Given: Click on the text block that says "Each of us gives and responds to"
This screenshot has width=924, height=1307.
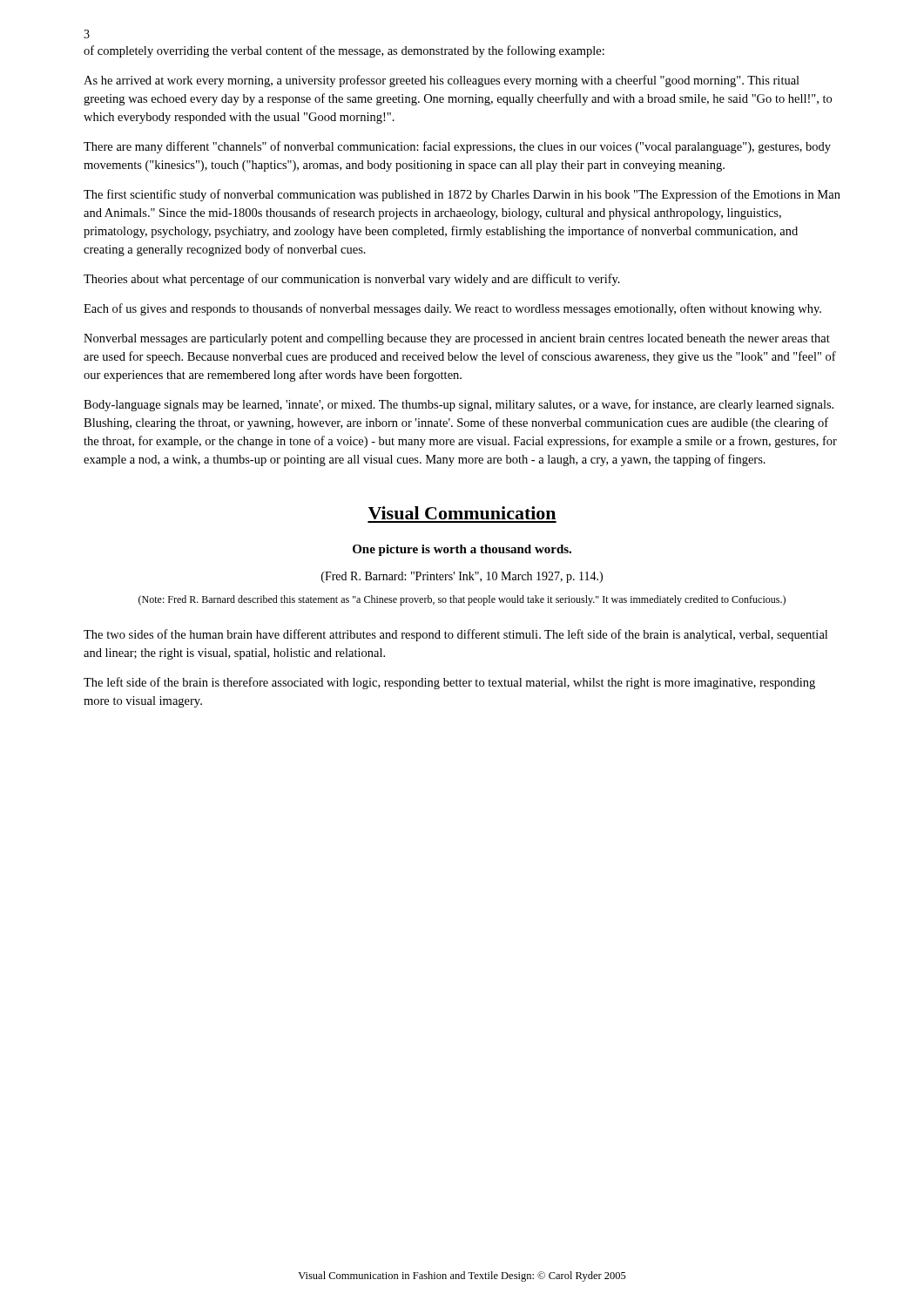Looking at the screenshot, I should 462,309.
